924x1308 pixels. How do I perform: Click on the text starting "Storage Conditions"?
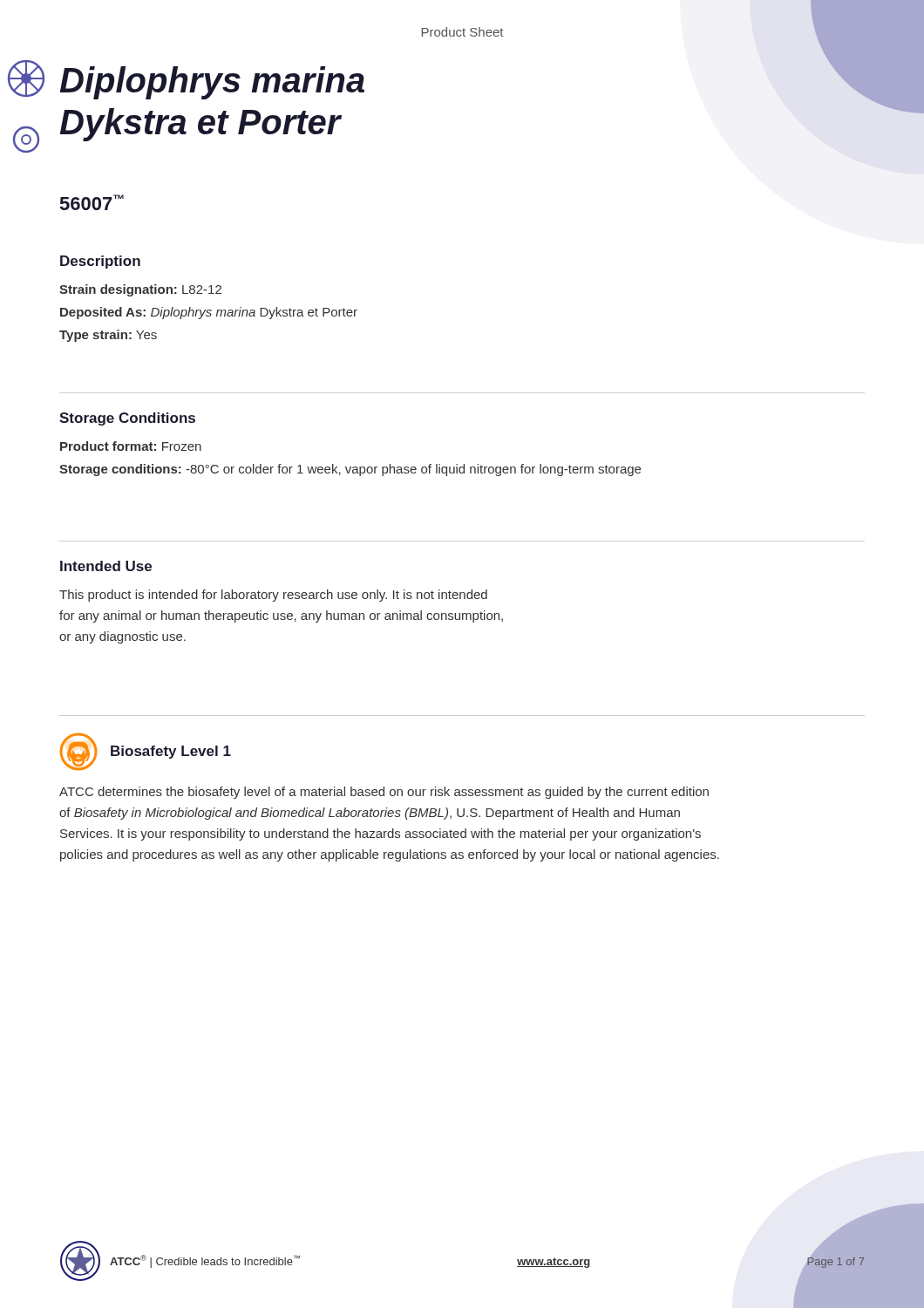[x=128, y=418]
